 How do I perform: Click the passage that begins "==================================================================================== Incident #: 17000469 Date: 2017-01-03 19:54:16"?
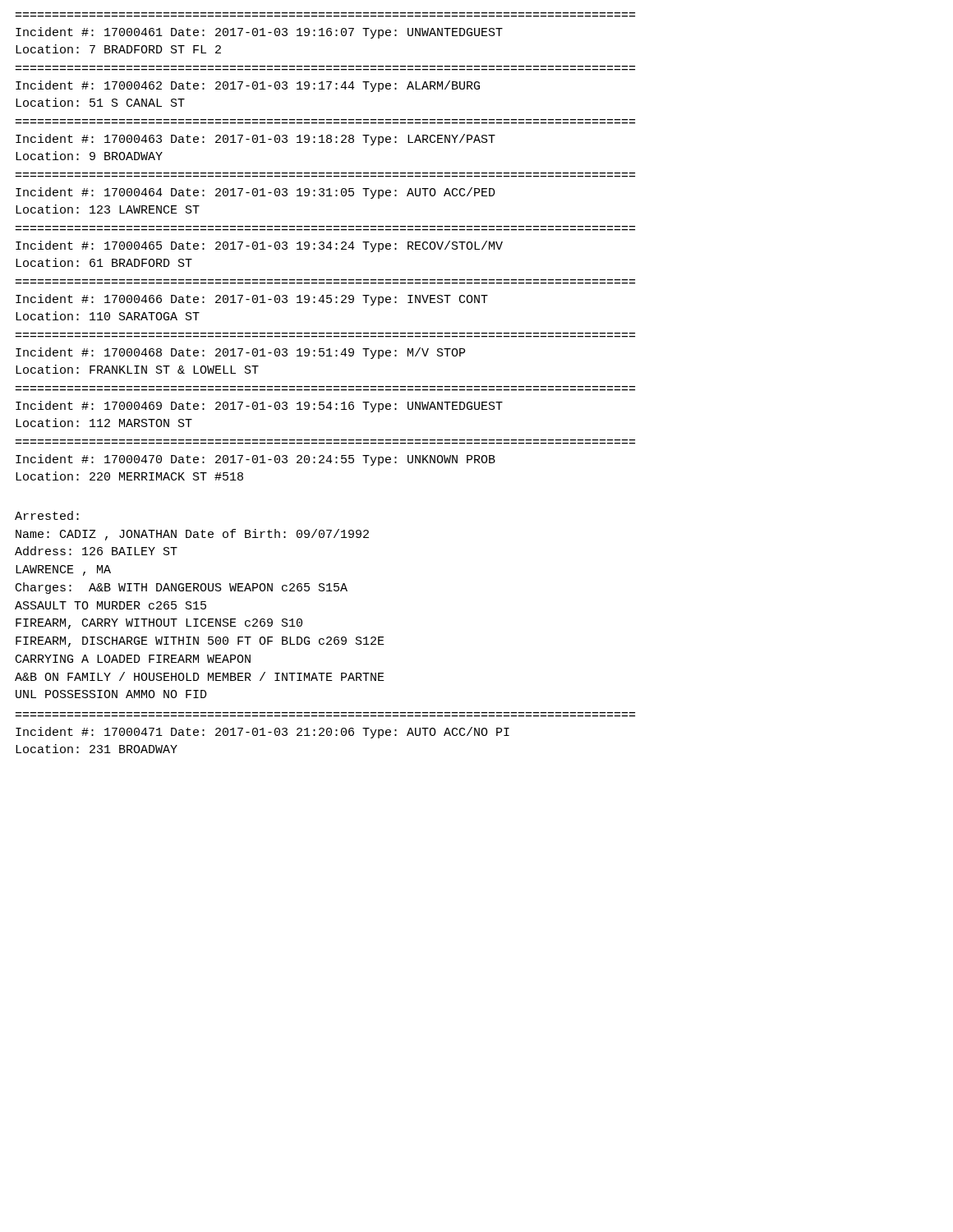pyautogui.click(x=476, y=408)
